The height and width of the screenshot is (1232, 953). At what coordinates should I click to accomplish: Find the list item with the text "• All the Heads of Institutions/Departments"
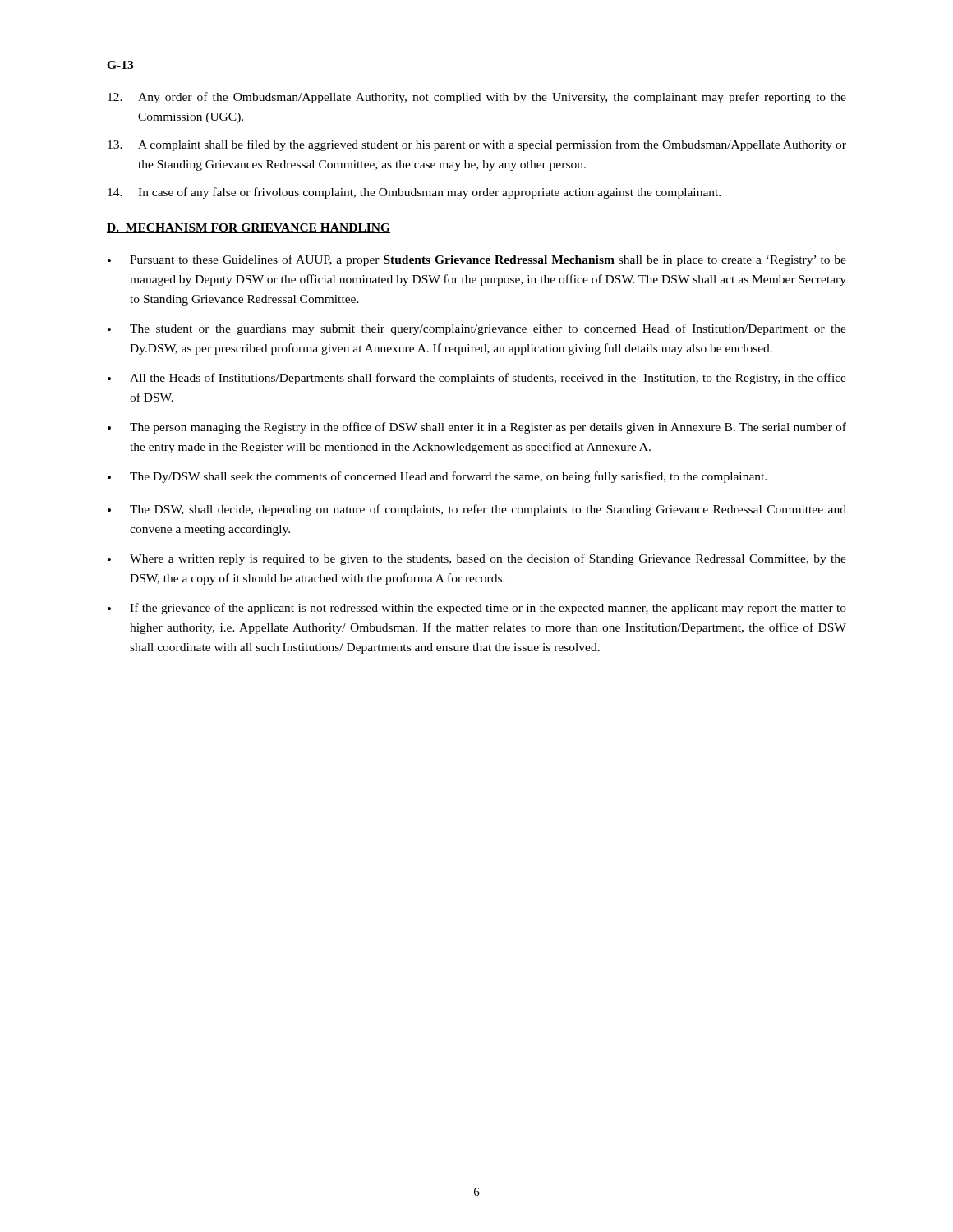tap(476, 388)
